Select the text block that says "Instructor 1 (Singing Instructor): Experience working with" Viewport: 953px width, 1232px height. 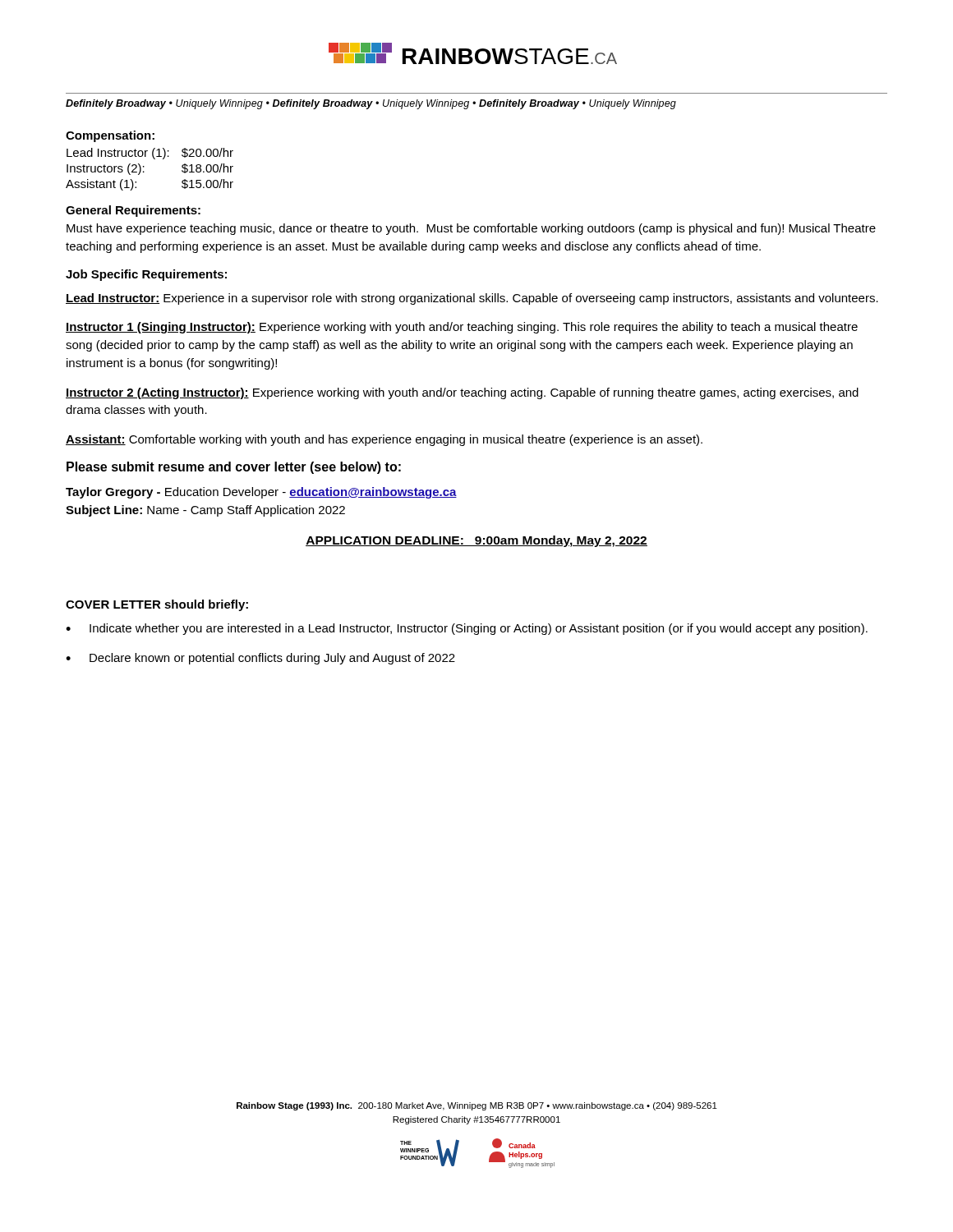462,345
